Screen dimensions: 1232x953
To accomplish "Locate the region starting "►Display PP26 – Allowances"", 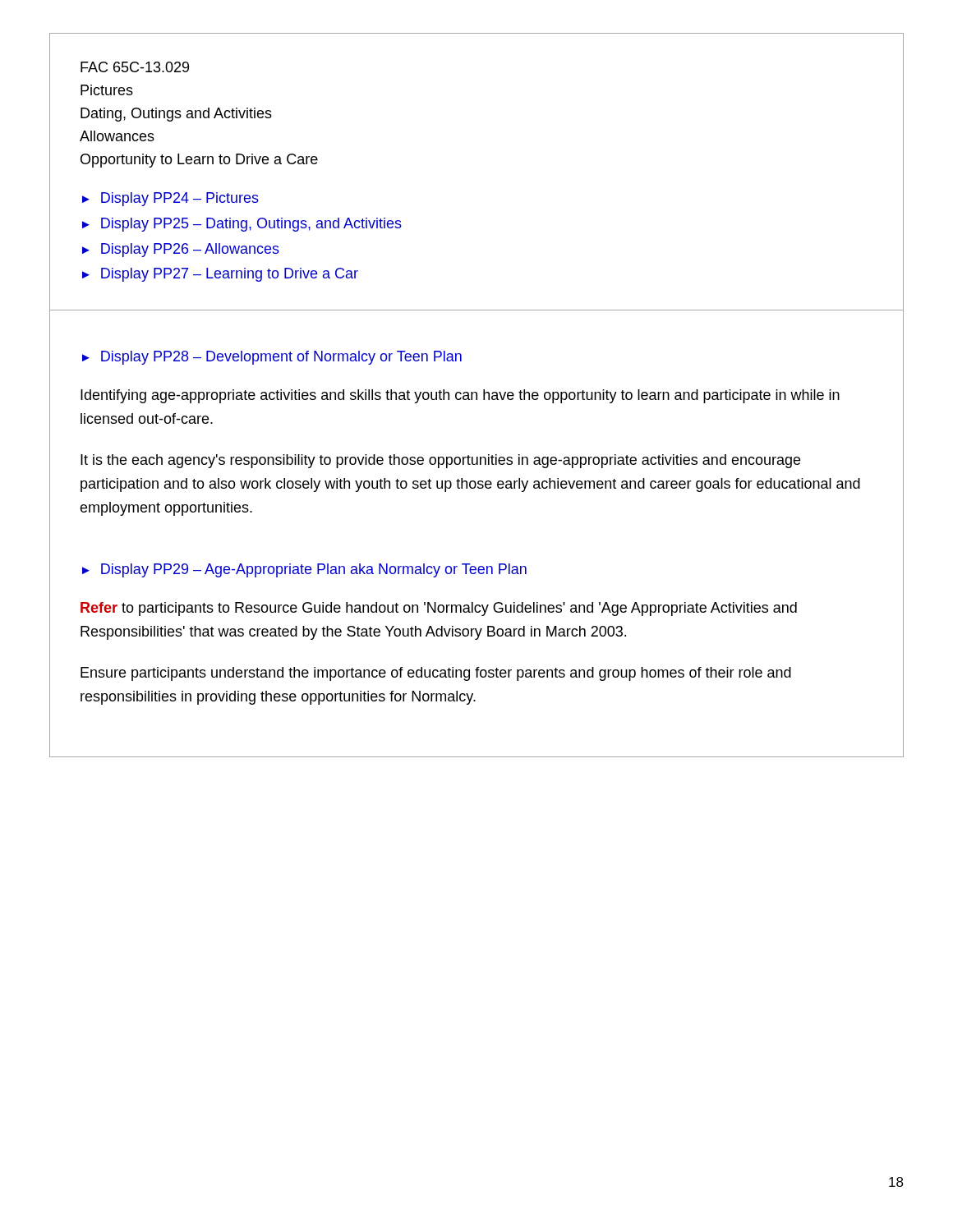I will point(179,249).
